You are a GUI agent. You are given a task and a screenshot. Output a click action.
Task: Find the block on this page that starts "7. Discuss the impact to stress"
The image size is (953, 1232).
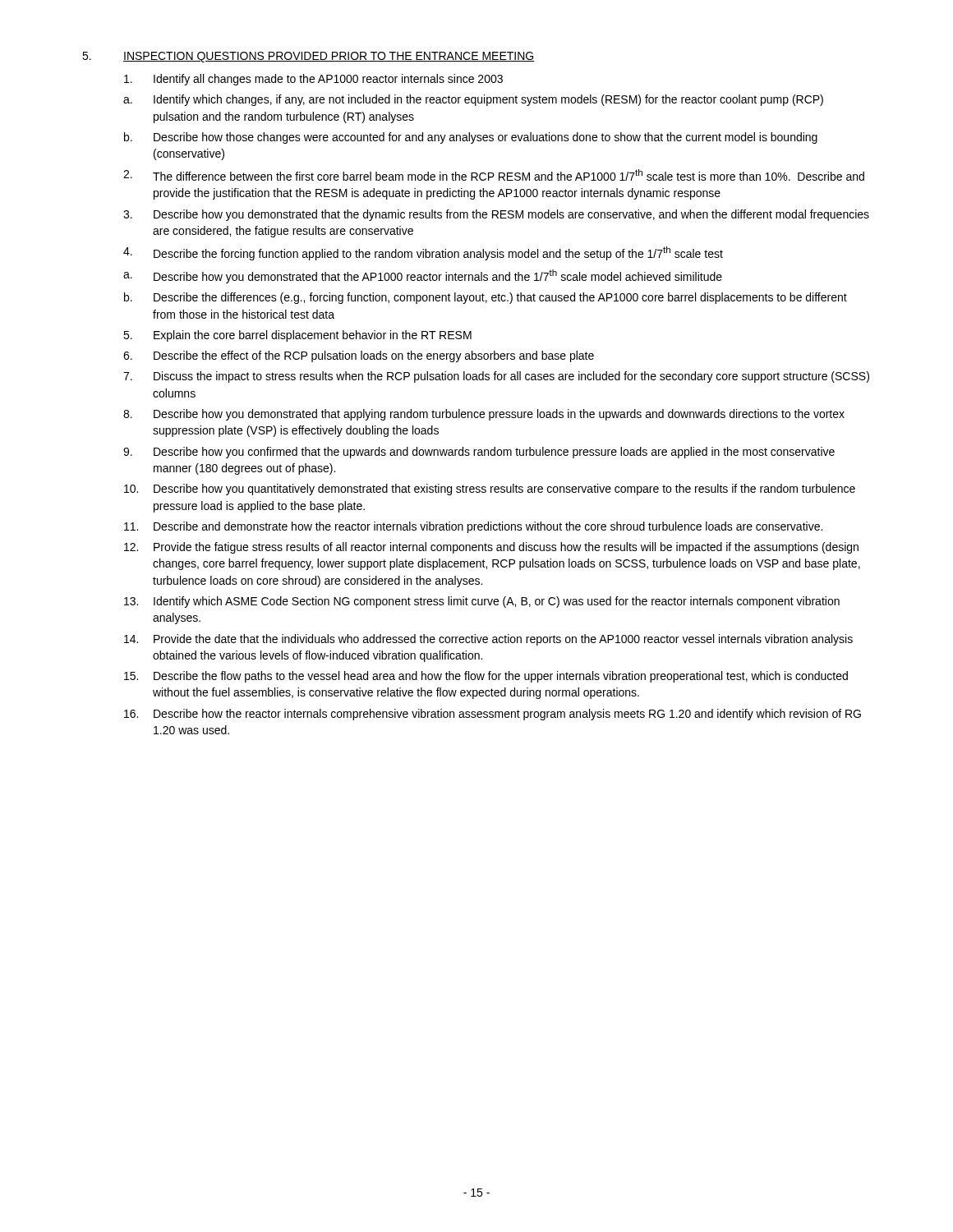[x=497, y=385]
